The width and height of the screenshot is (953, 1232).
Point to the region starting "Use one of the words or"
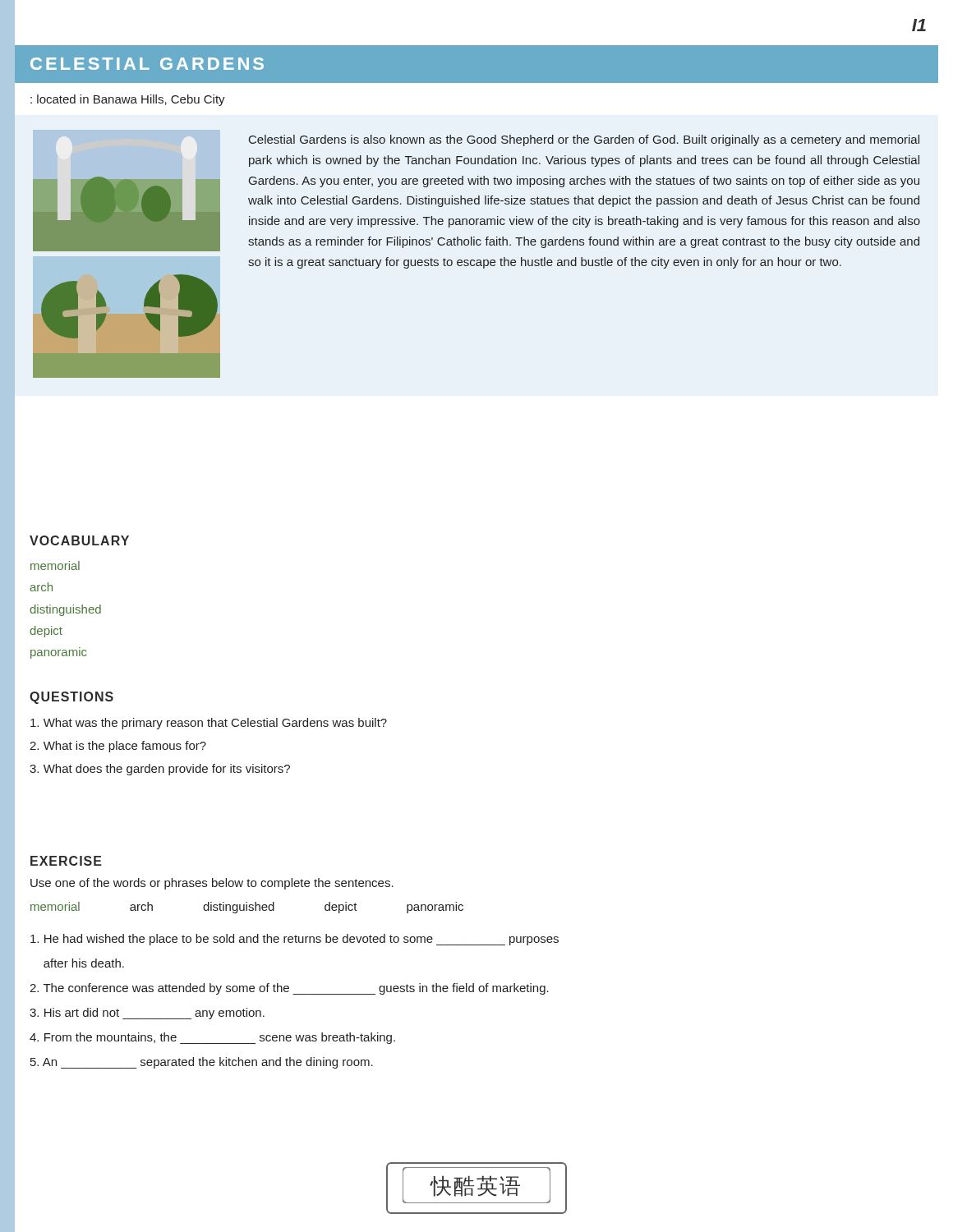tap(212, 883)
